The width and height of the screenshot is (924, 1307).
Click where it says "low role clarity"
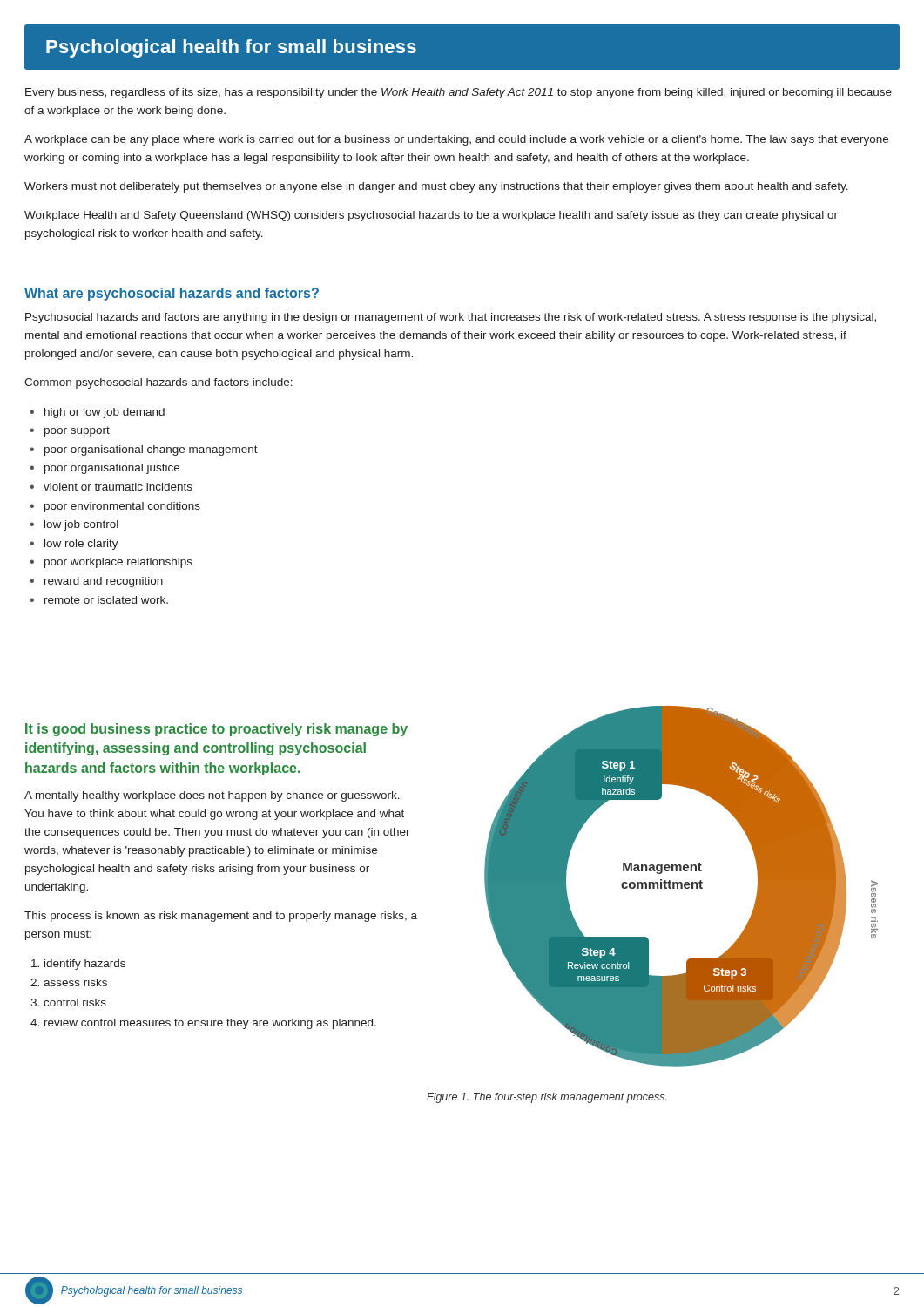click(81, 543)
